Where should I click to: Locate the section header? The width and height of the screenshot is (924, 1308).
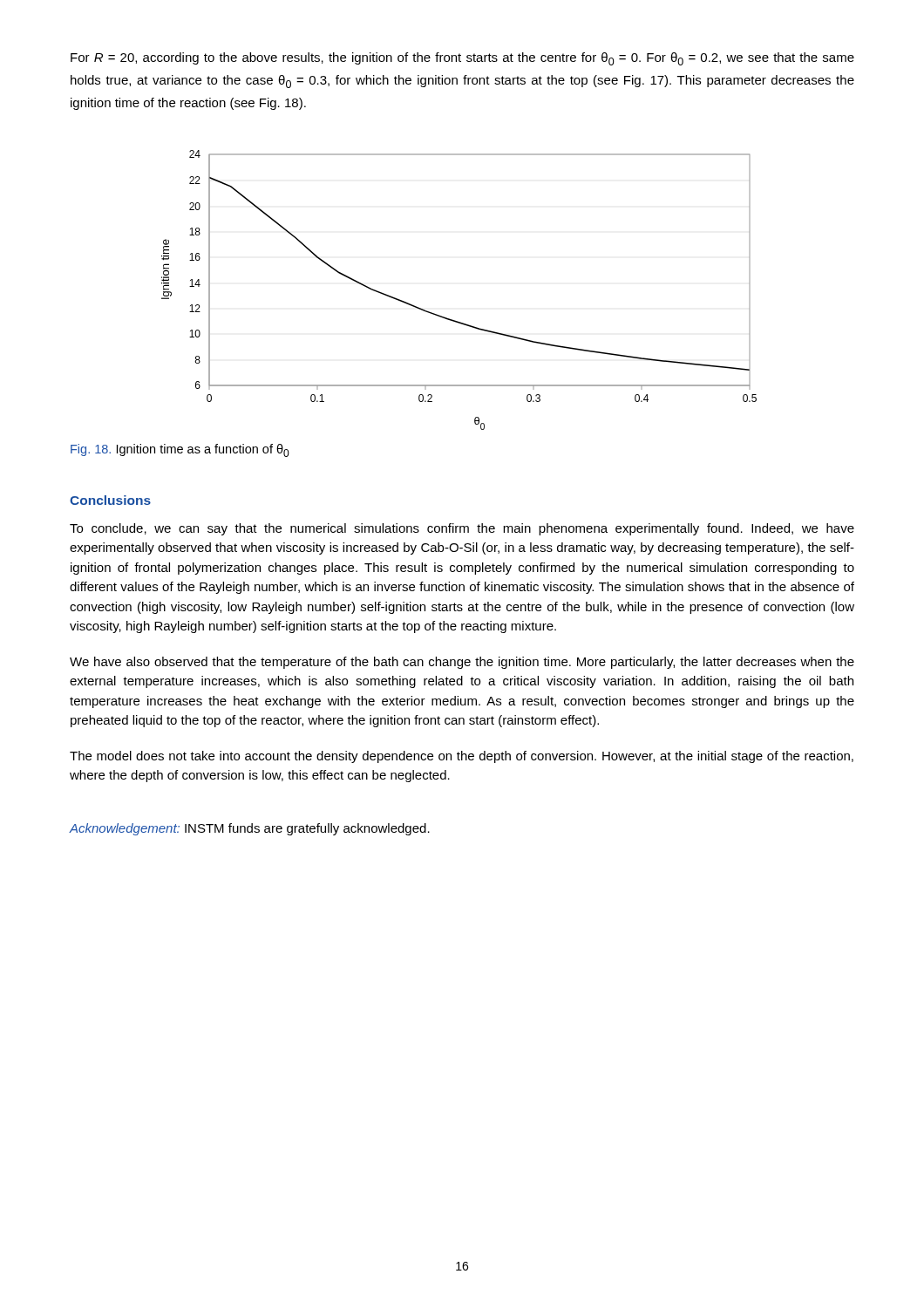[110, 500]
